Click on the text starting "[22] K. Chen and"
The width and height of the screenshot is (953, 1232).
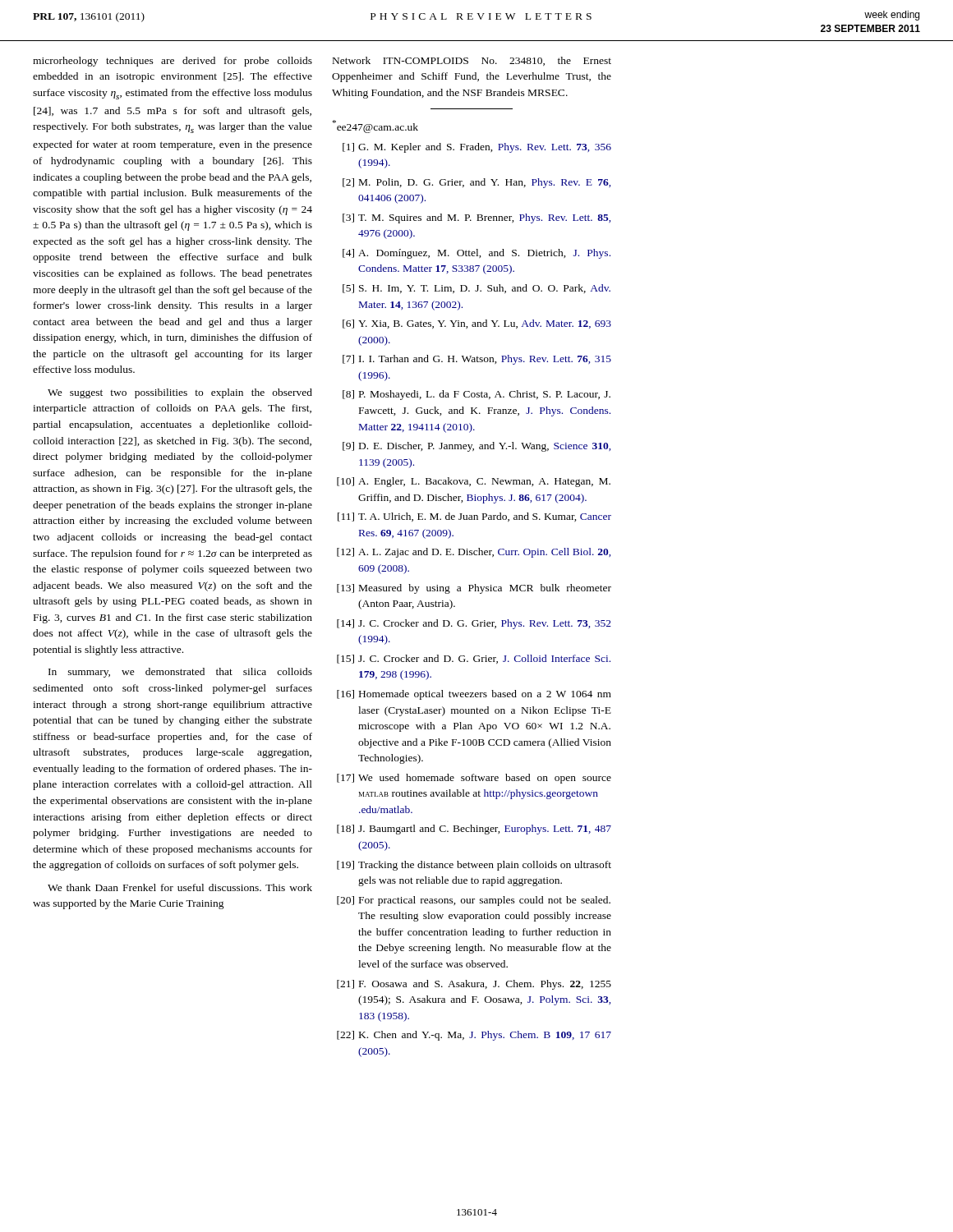click(472, 1043)
